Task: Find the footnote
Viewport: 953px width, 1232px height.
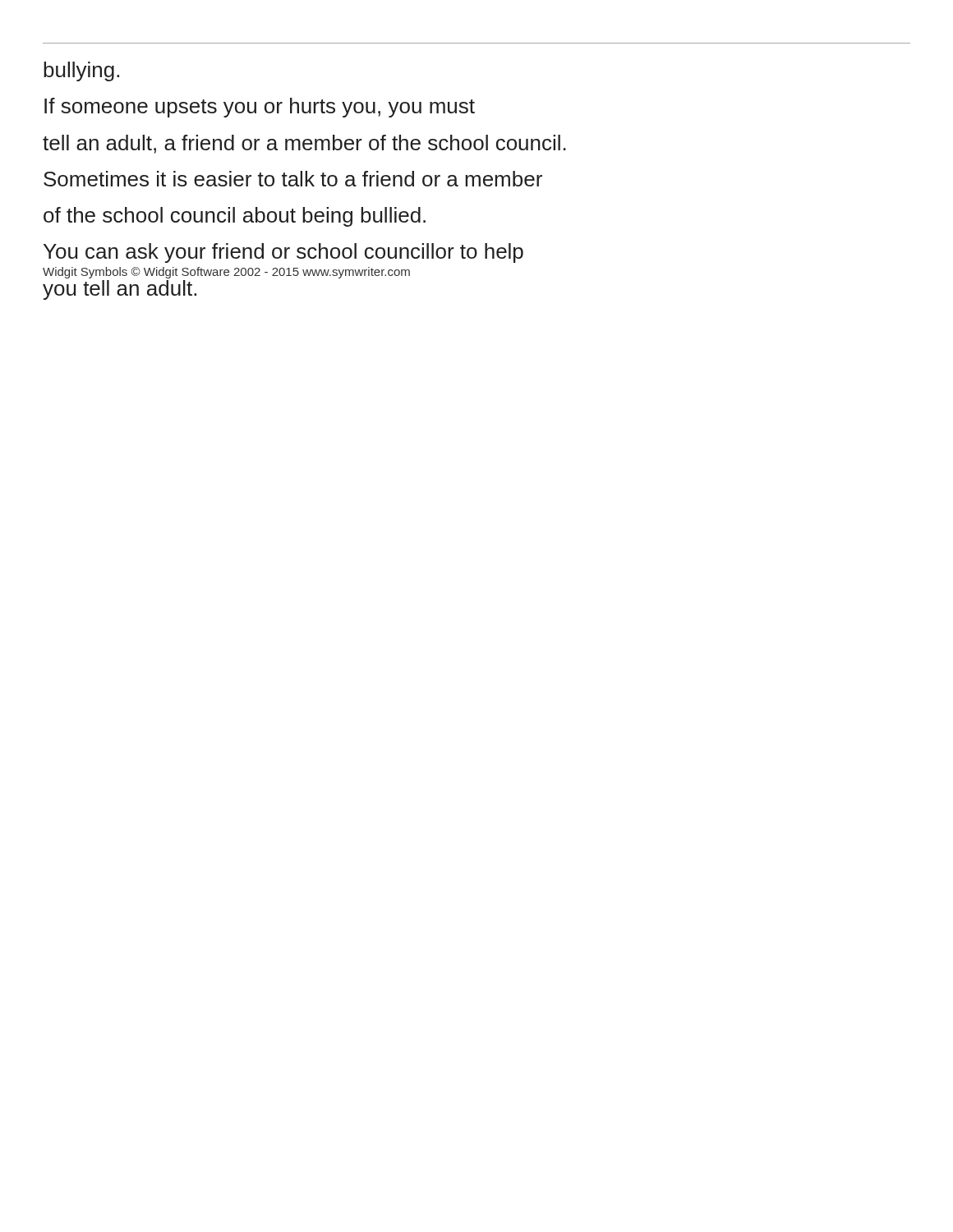Action: point(476,271)
